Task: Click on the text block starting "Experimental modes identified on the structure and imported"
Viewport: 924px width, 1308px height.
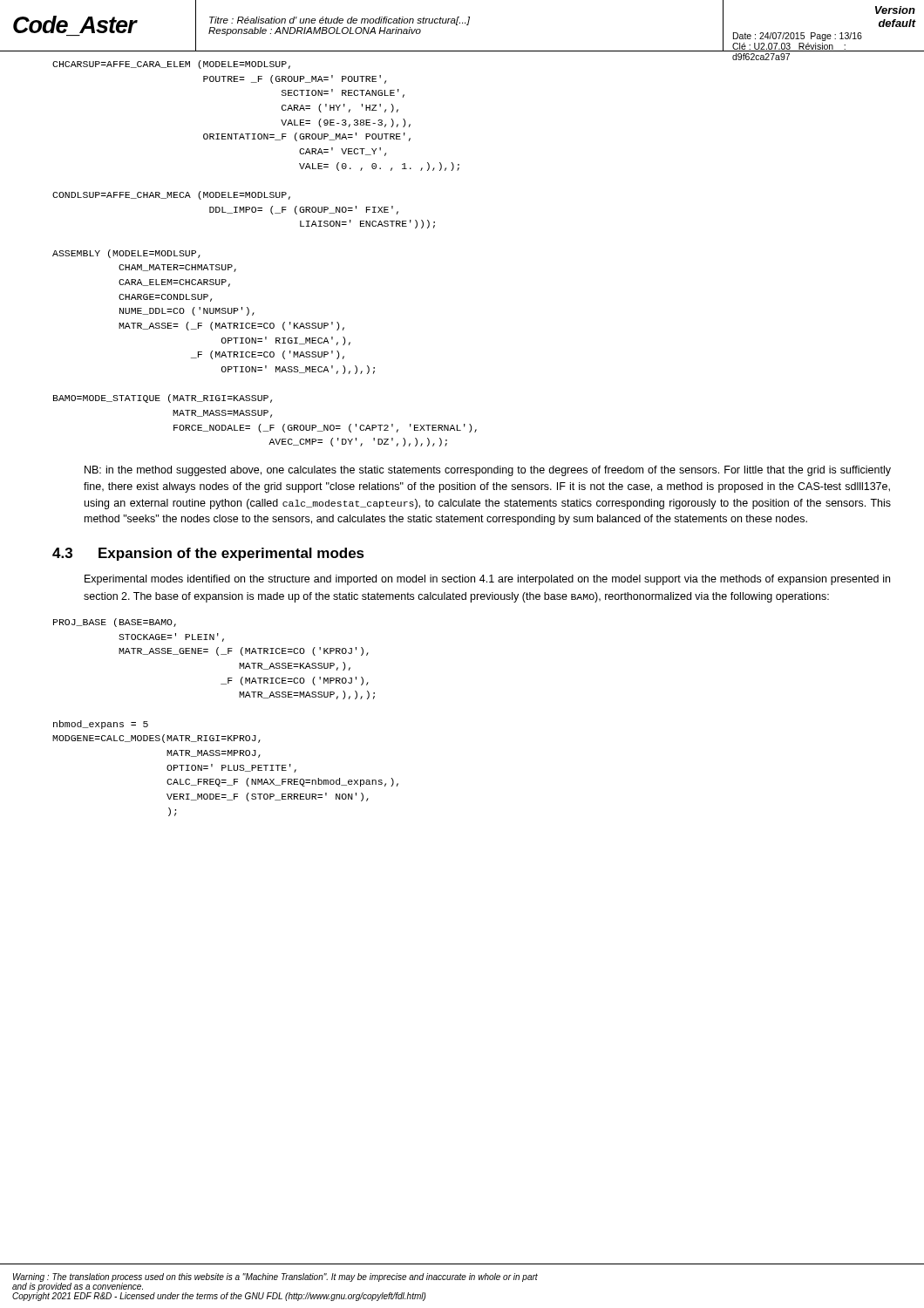Action: click(x=487, y=588)
